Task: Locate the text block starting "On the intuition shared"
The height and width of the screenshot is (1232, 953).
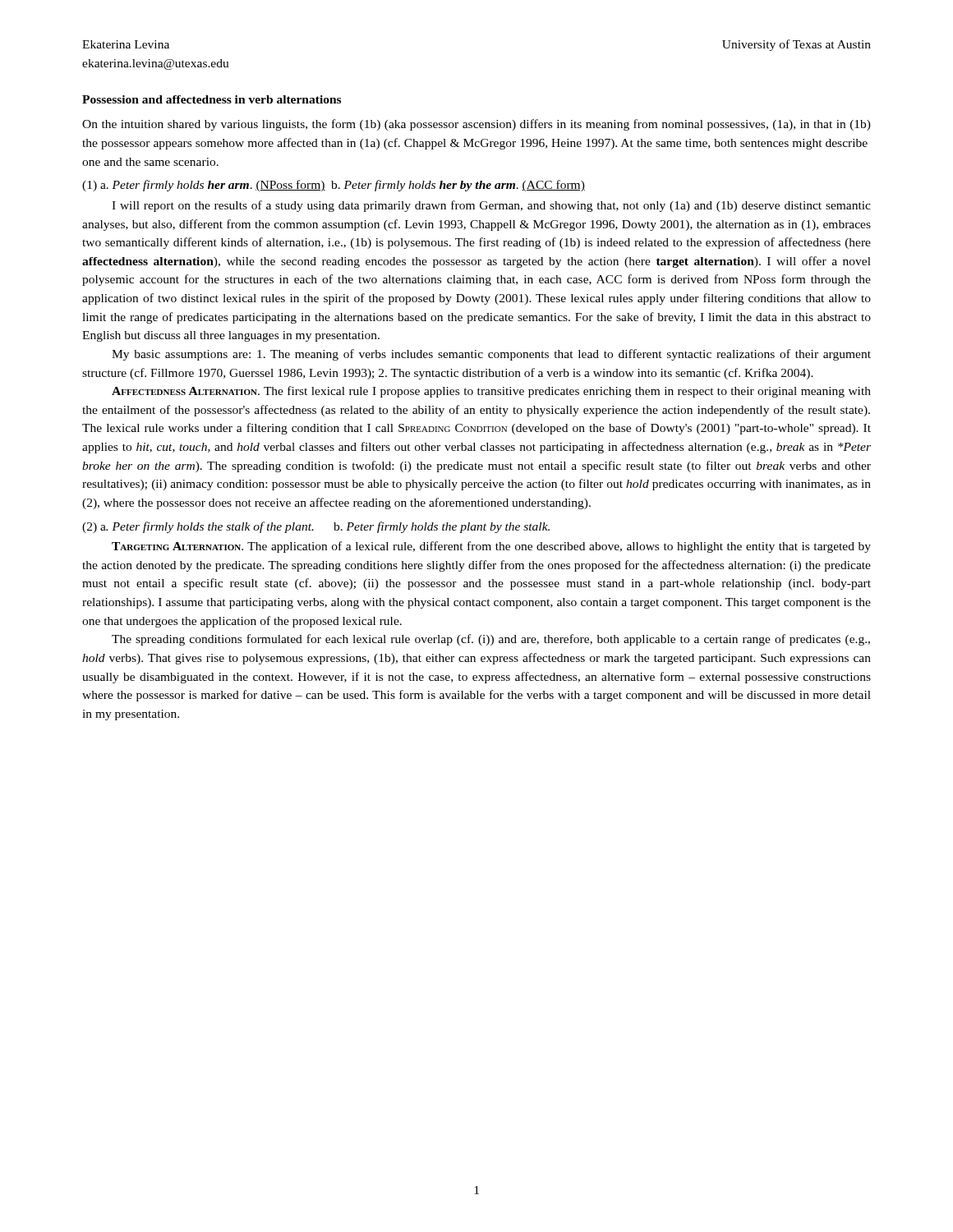Action: 476,143
